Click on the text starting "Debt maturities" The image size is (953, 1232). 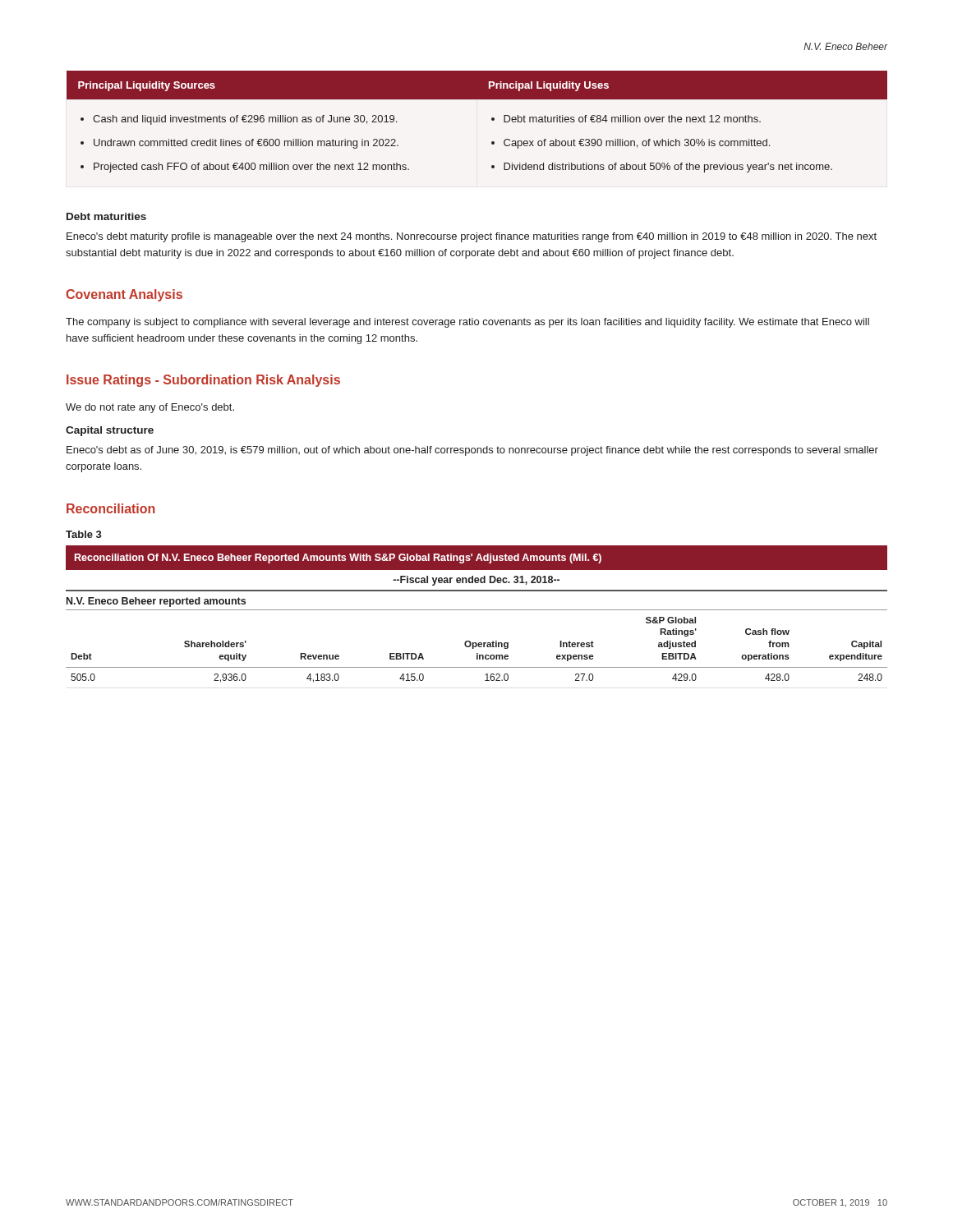106,216
